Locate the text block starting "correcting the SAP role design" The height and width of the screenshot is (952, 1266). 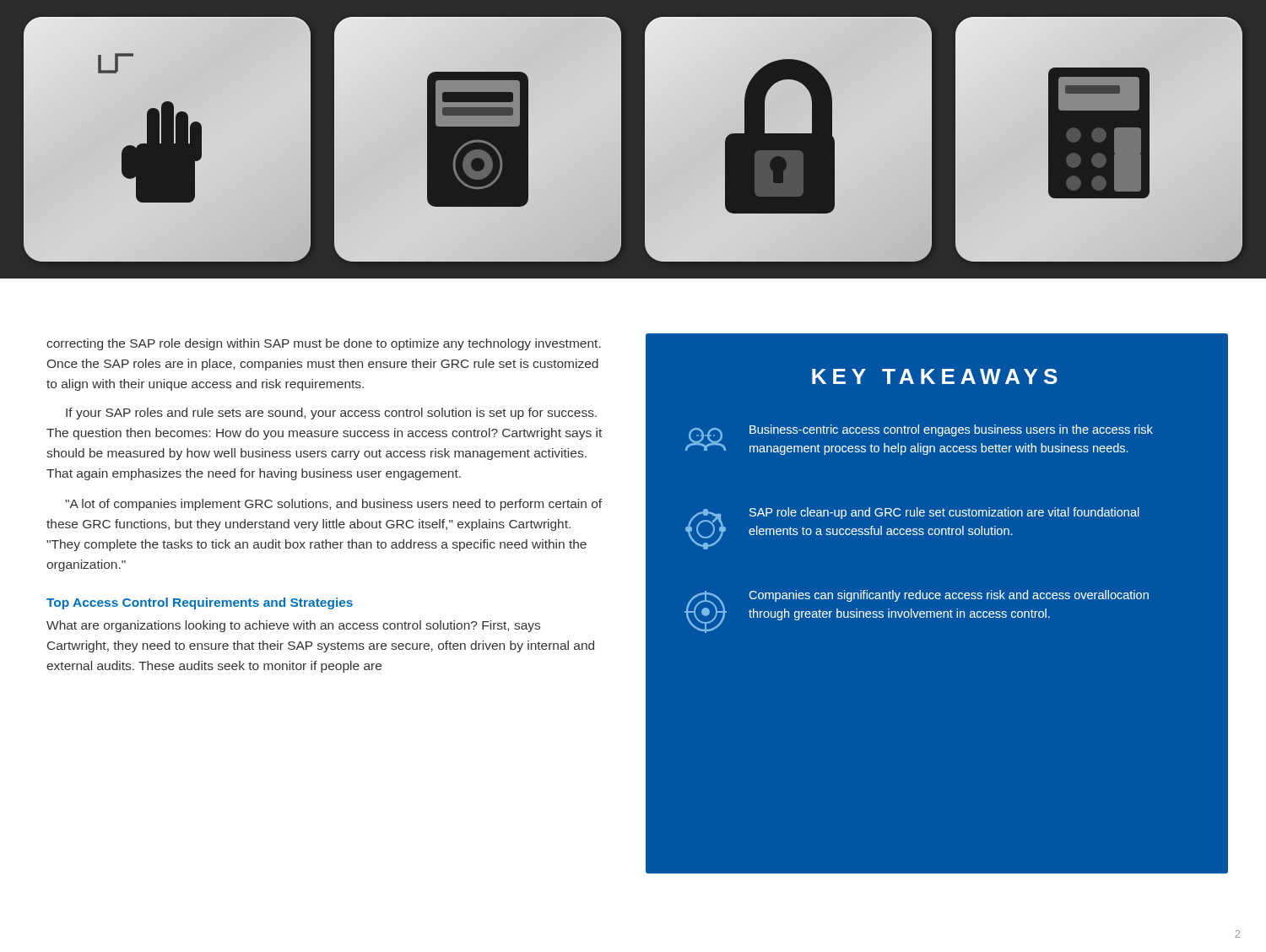coord(325,454)
